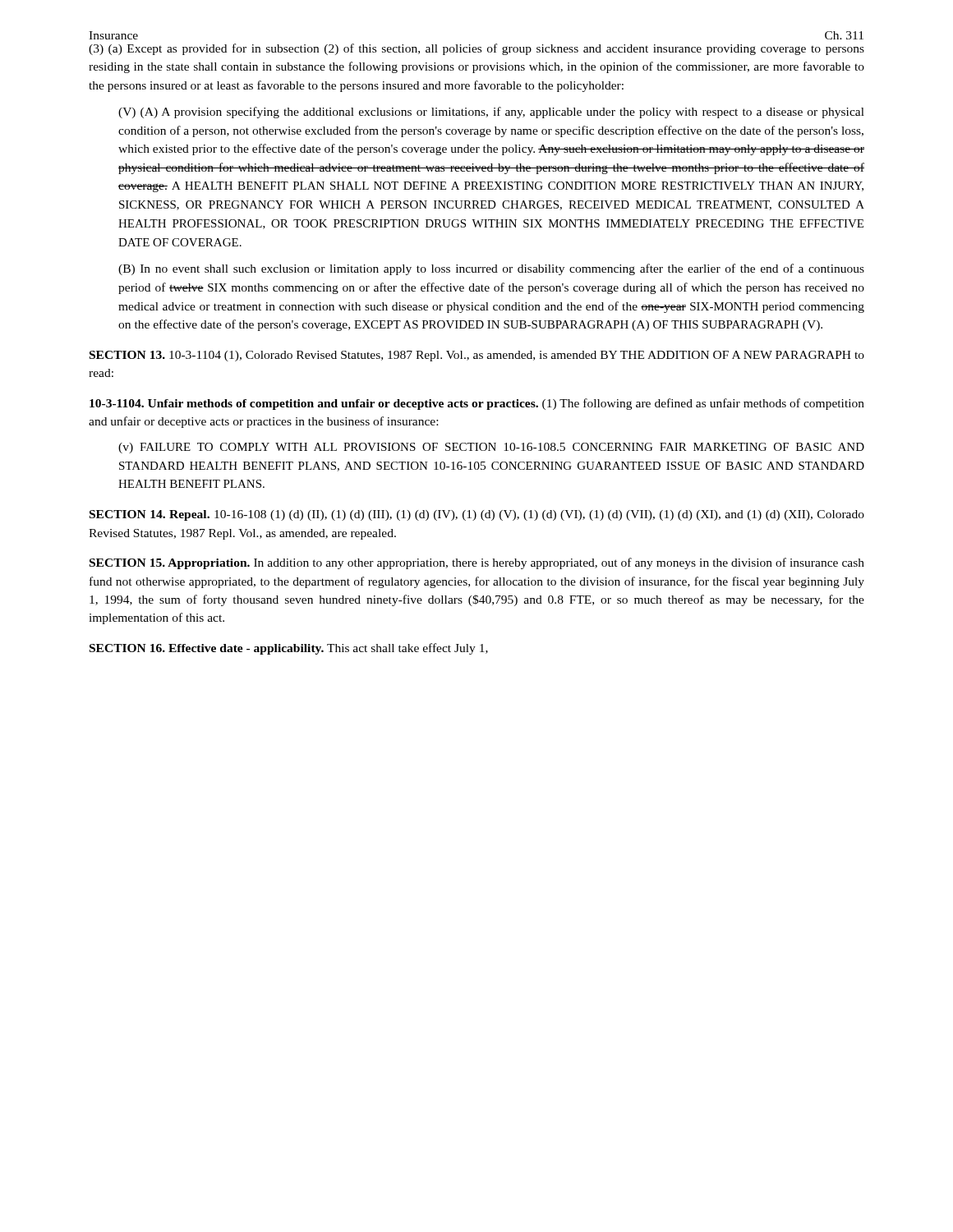Select the text block that reads "SECTION 14. Repeal."
Screen dimensions: 1232x953
coord(476,524)
